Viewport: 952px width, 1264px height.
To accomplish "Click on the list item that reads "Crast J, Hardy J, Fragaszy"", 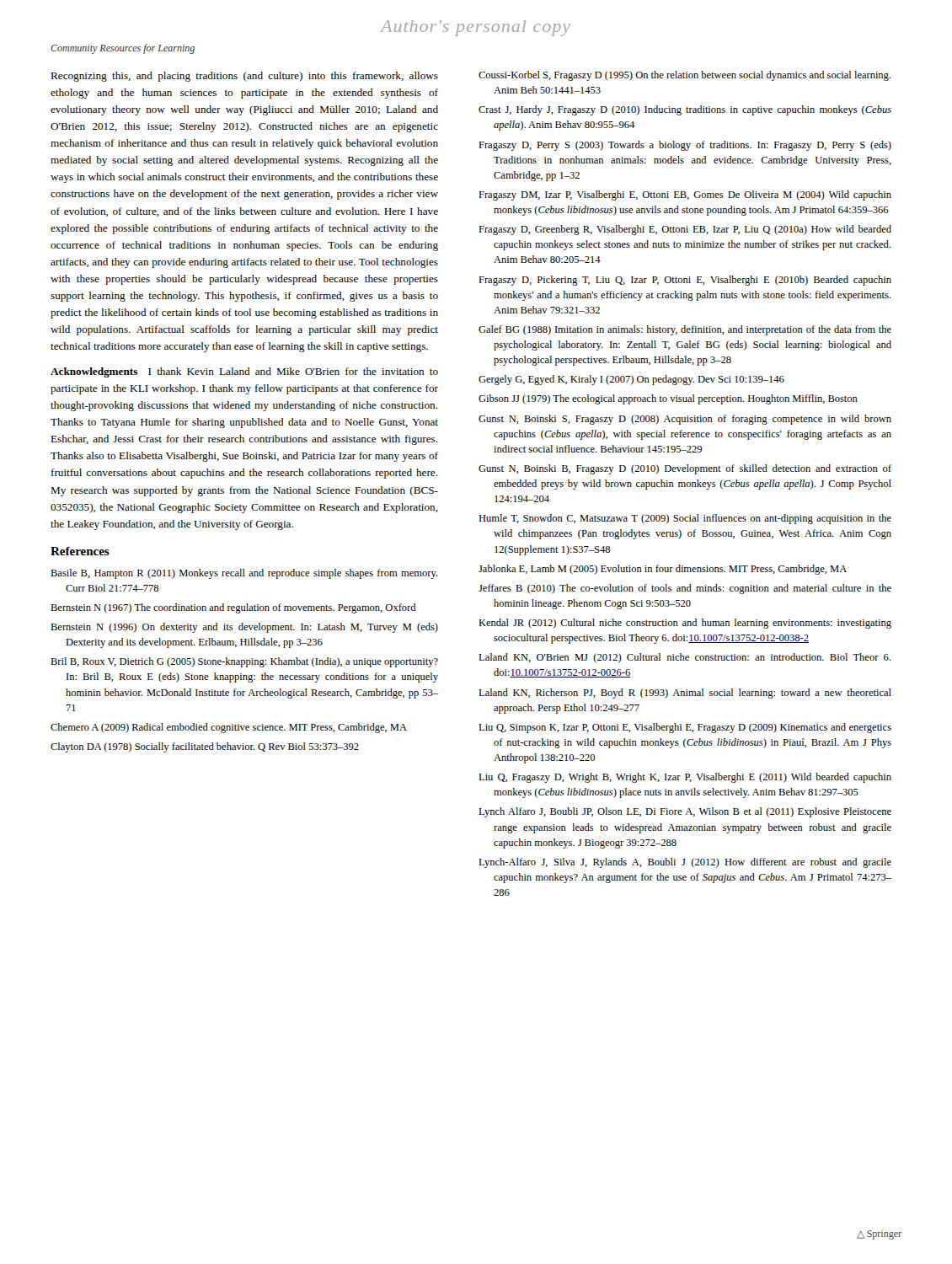I will coord(685,117).
